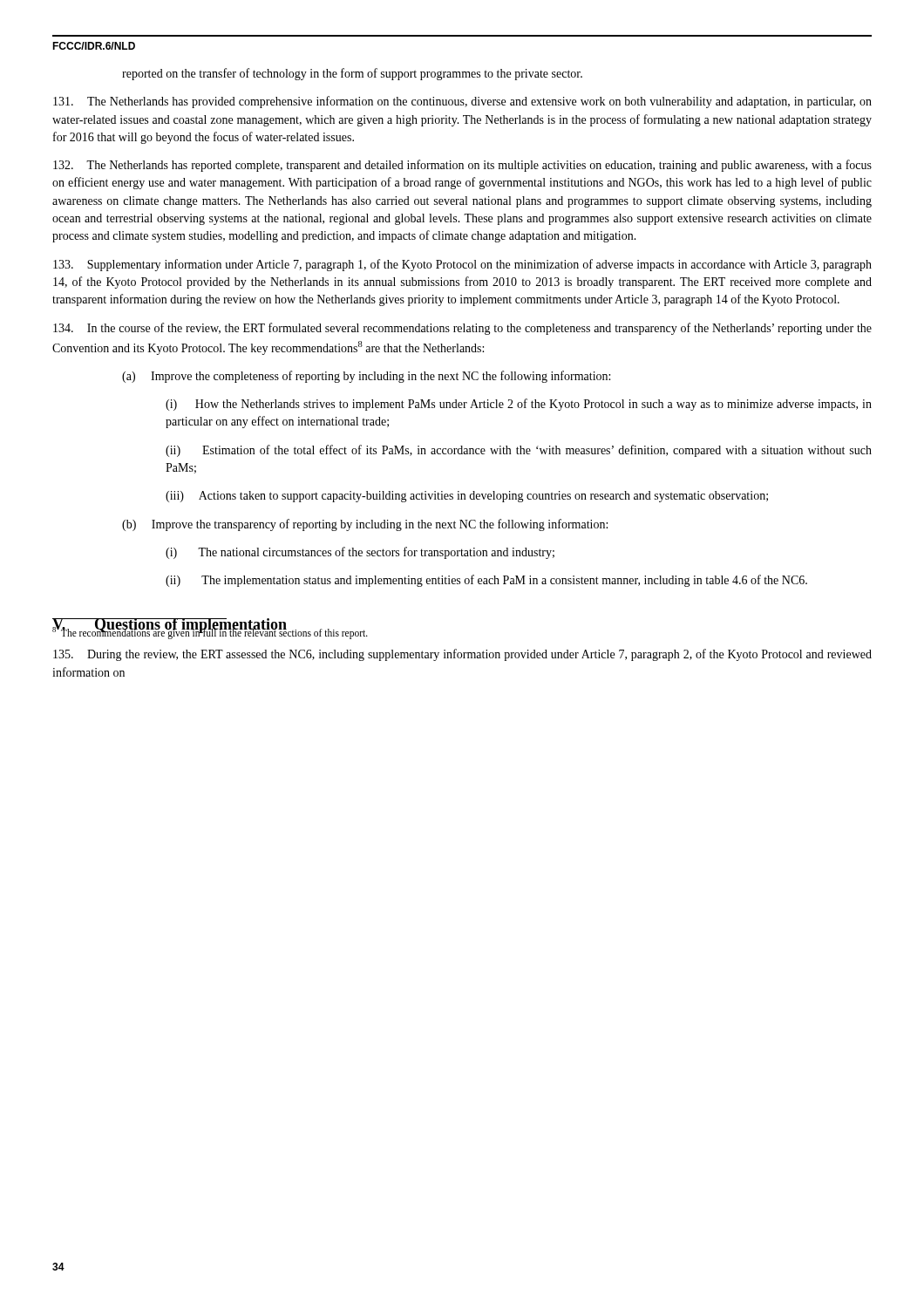Select the text block containing "In the course of the"
Image resolution: width=924 pixels, height=1308 pixels.
tap(462, 338)
